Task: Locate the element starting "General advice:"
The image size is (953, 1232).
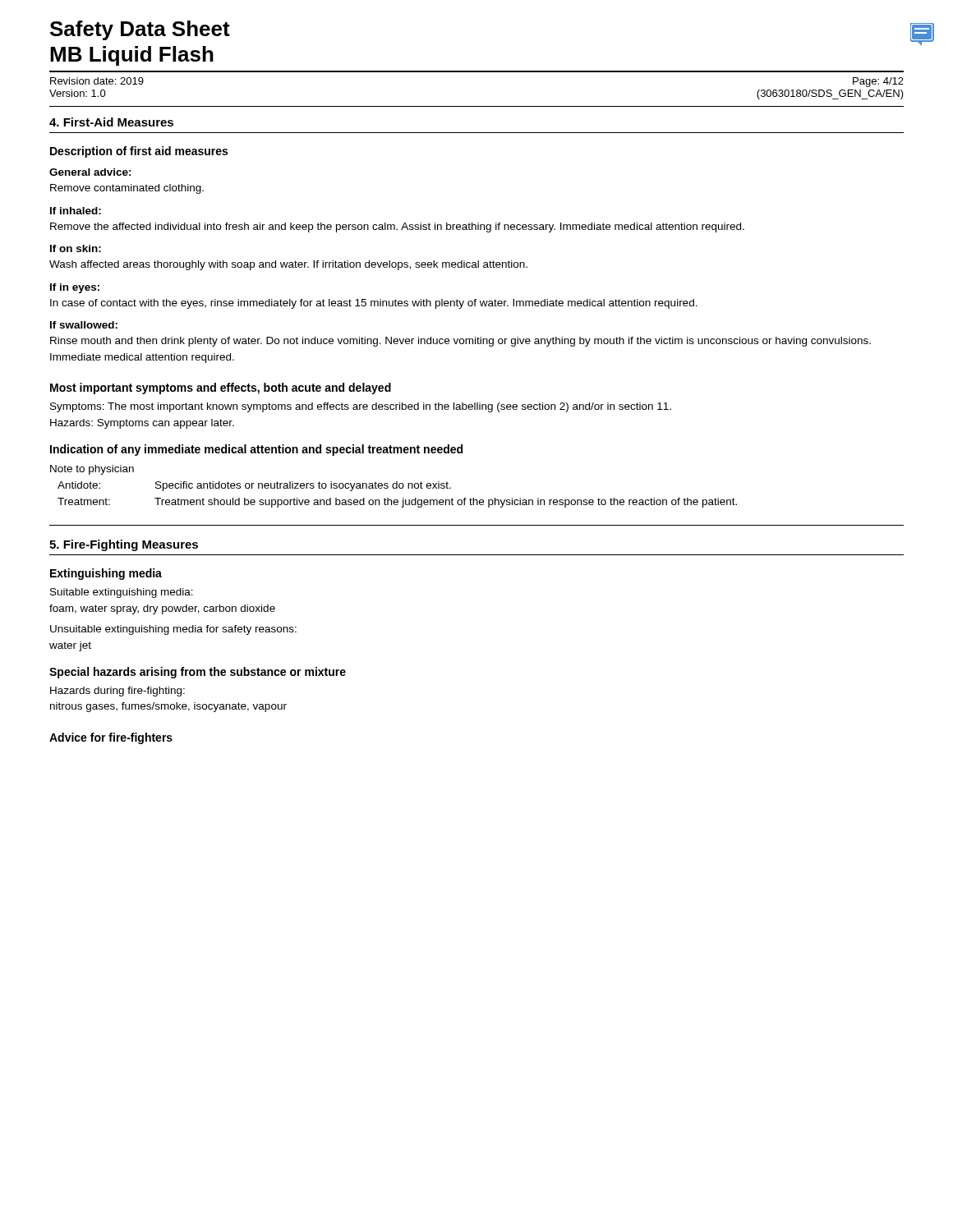Action: 91,172
